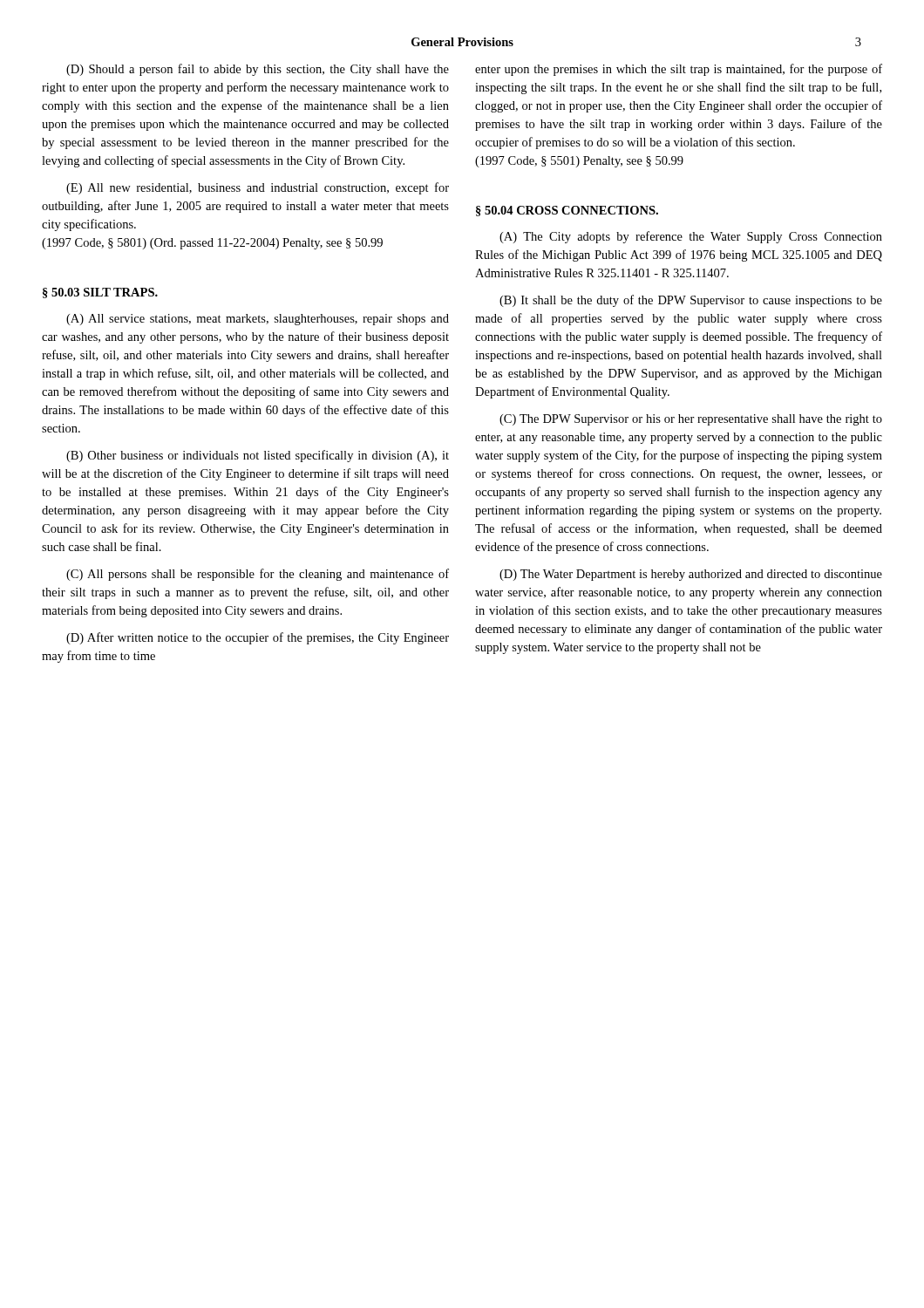The image size is (924, 1308).
Task: Locate the text block with the text "enter upon the premises in"
Action: 679,115
